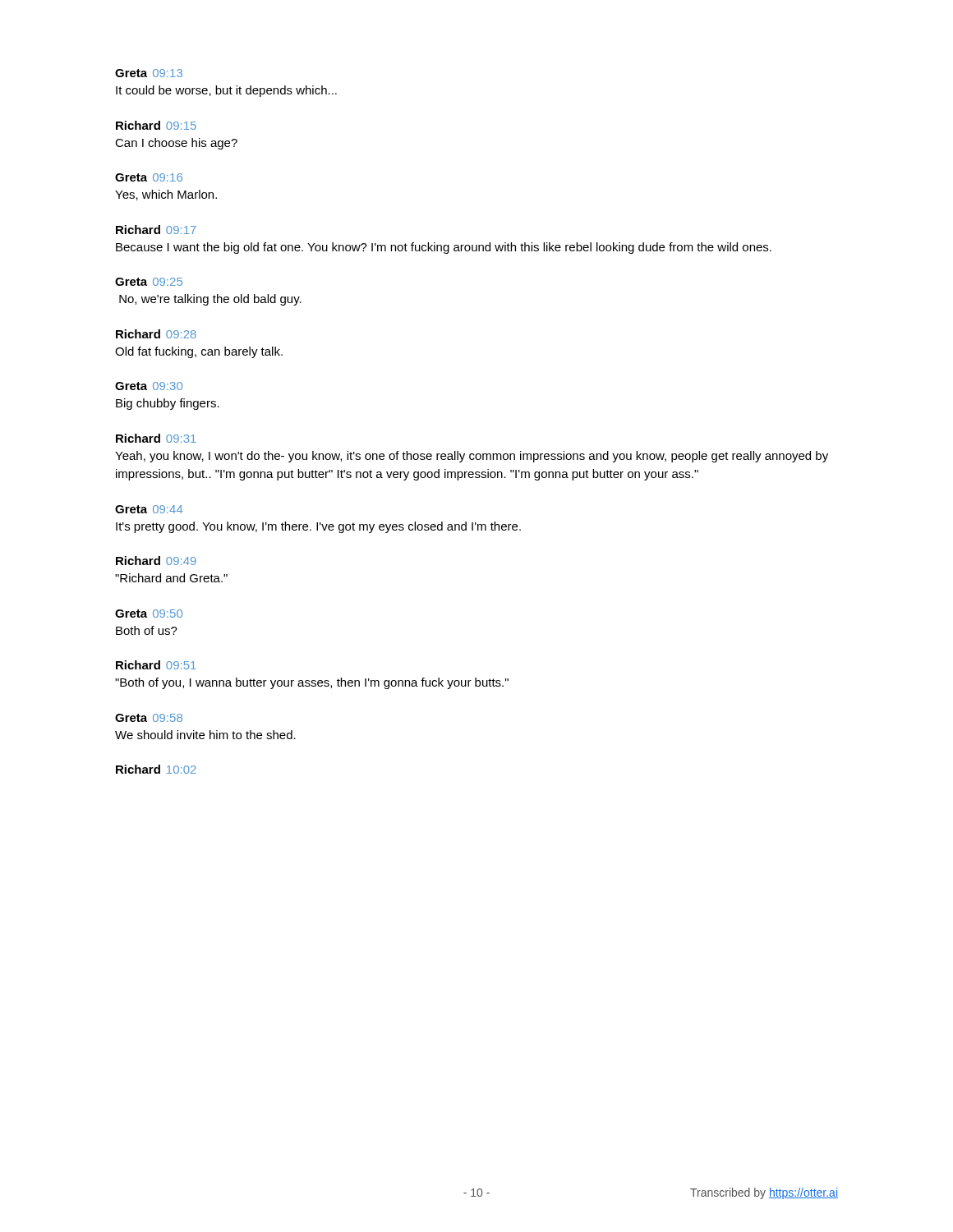Find the text block that reads "Richard09:31 Yeah, you know, I"
The width and height of the screenshot is (953, 1232).
pos(476,457)
